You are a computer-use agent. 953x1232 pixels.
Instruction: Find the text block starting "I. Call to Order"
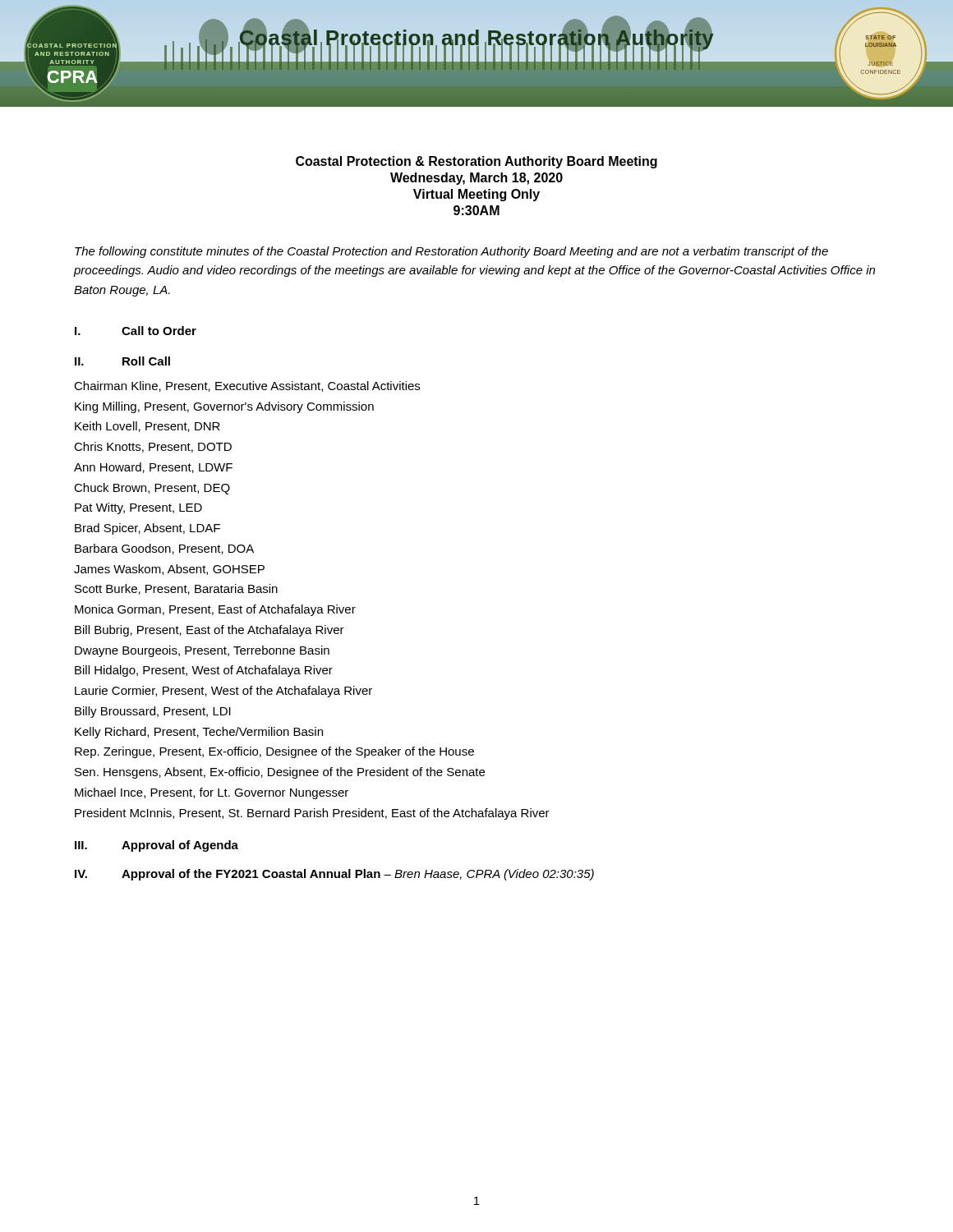pos(135,330)
